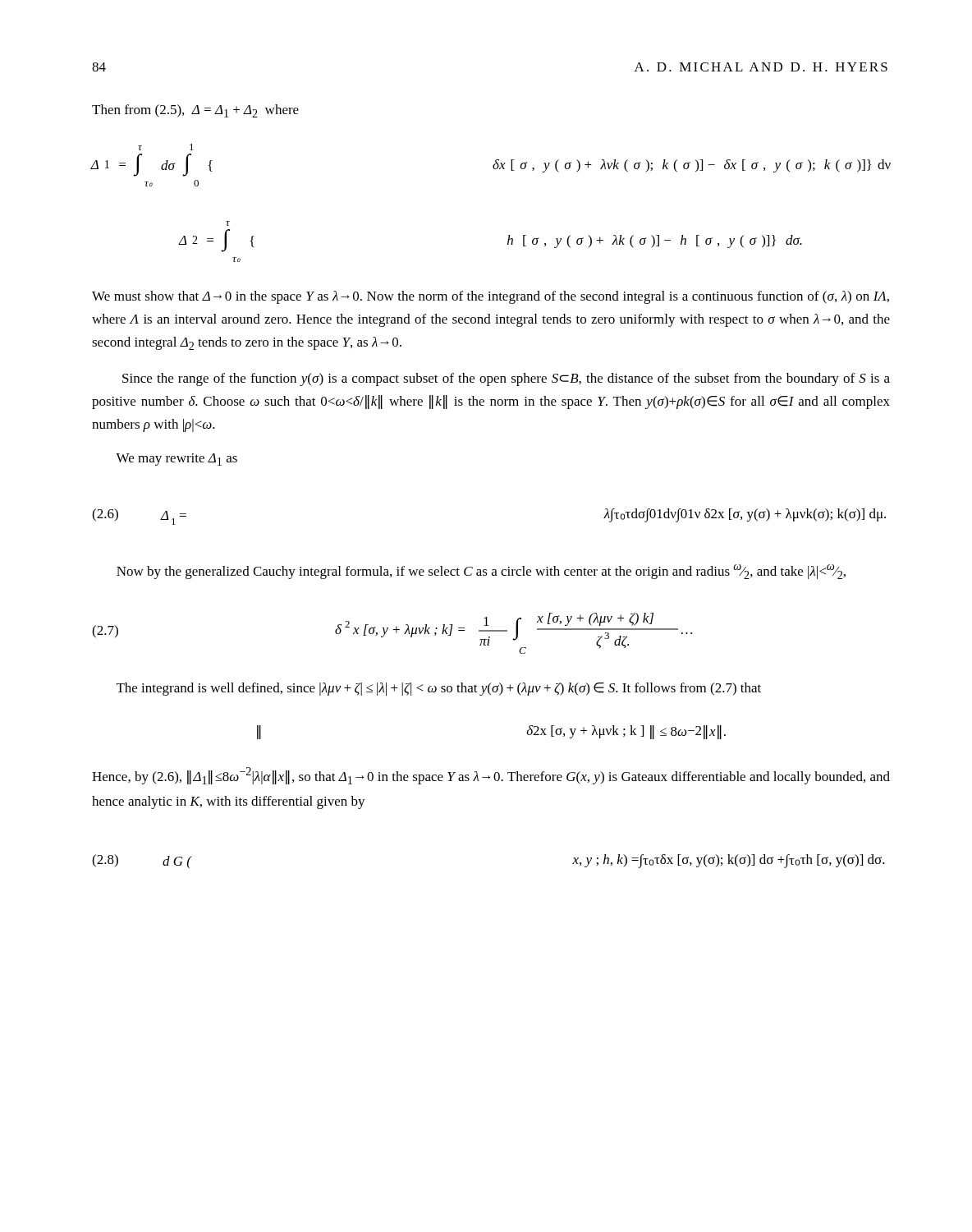Click on the text that reads "We may rewrite Δ1 as"
Viewport: 972px width, 1232px height.
pyautogui.click(x=165, y=459)
